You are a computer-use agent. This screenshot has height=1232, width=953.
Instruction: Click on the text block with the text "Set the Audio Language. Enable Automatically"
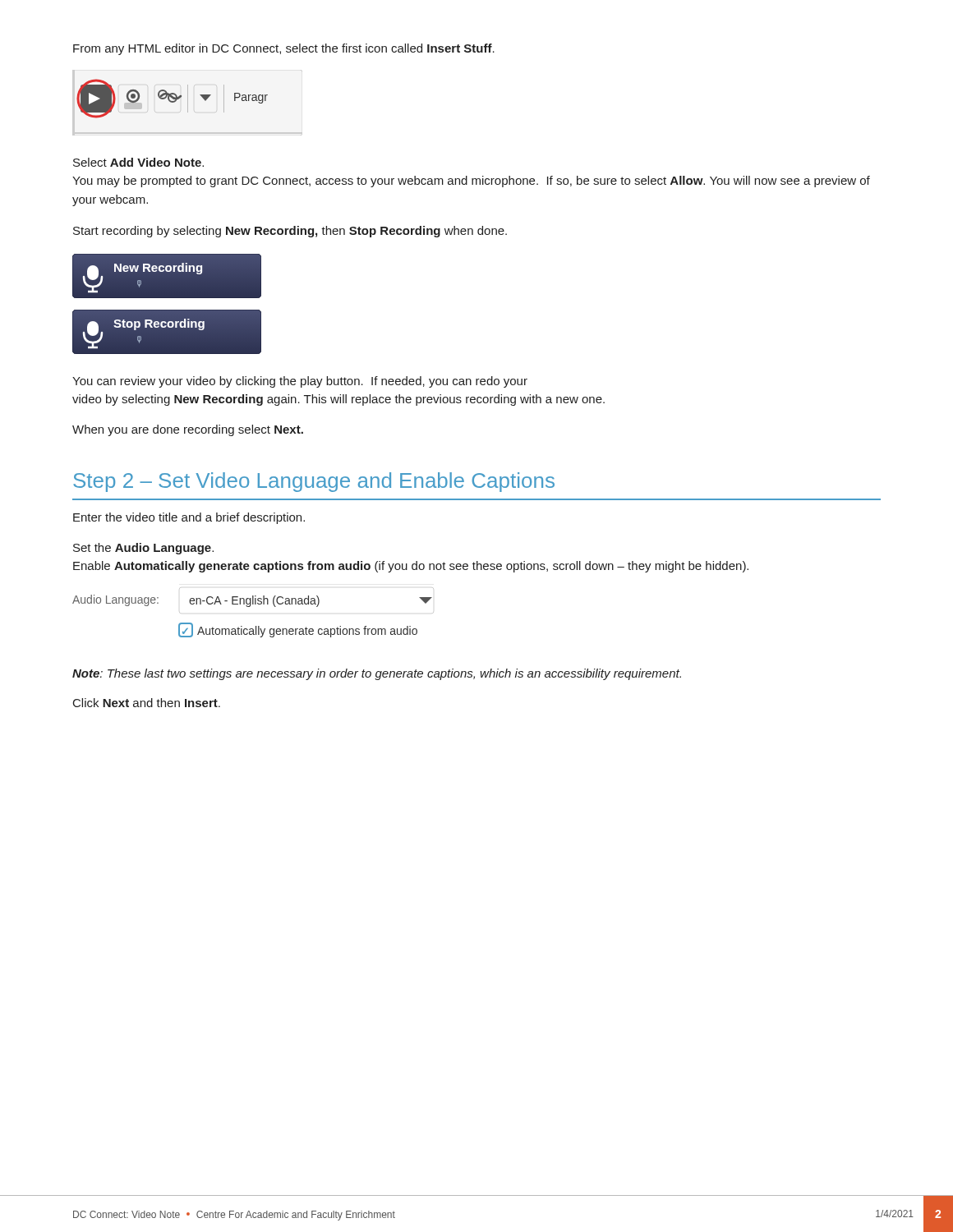click(x=411, y=556)
